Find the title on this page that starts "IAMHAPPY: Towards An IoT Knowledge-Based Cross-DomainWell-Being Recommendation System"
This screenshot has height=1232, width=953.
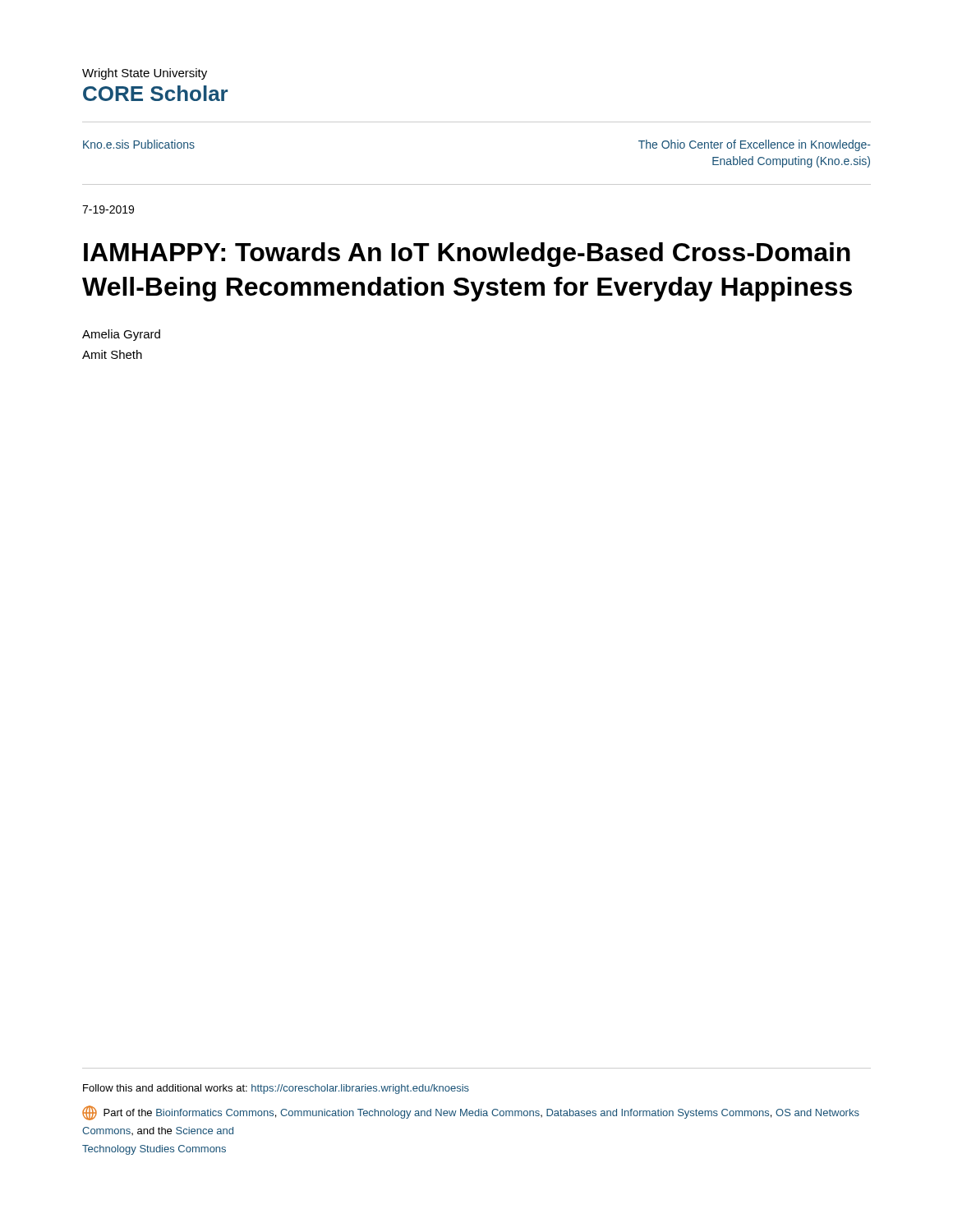(x=476, y=270)
